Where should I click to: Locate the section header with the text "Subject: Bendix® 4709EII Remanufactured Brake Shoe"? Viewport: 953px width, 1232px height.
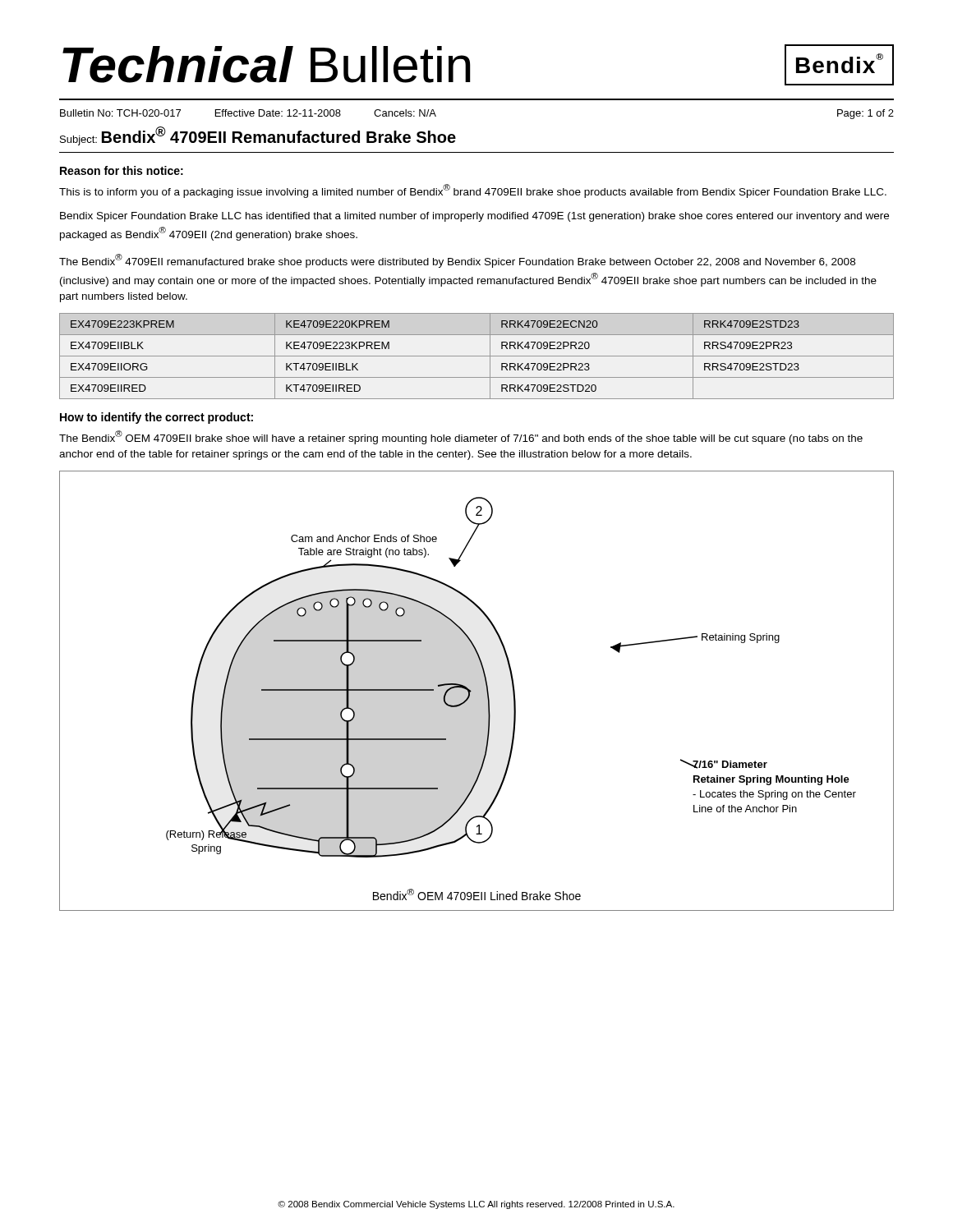258,136
